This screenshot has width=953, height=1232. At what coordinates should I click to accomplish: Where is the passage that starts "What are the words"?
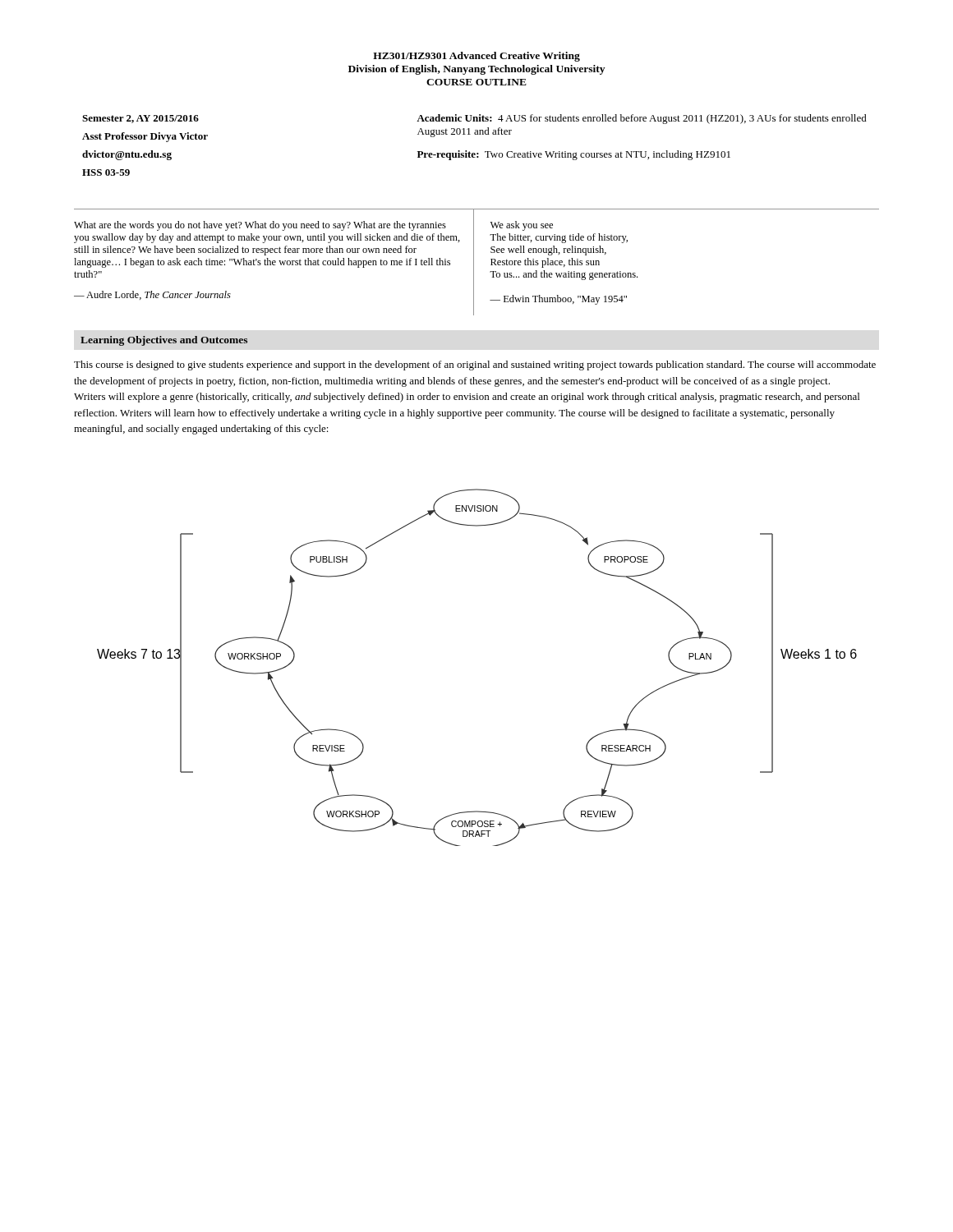tap(267, 250)
